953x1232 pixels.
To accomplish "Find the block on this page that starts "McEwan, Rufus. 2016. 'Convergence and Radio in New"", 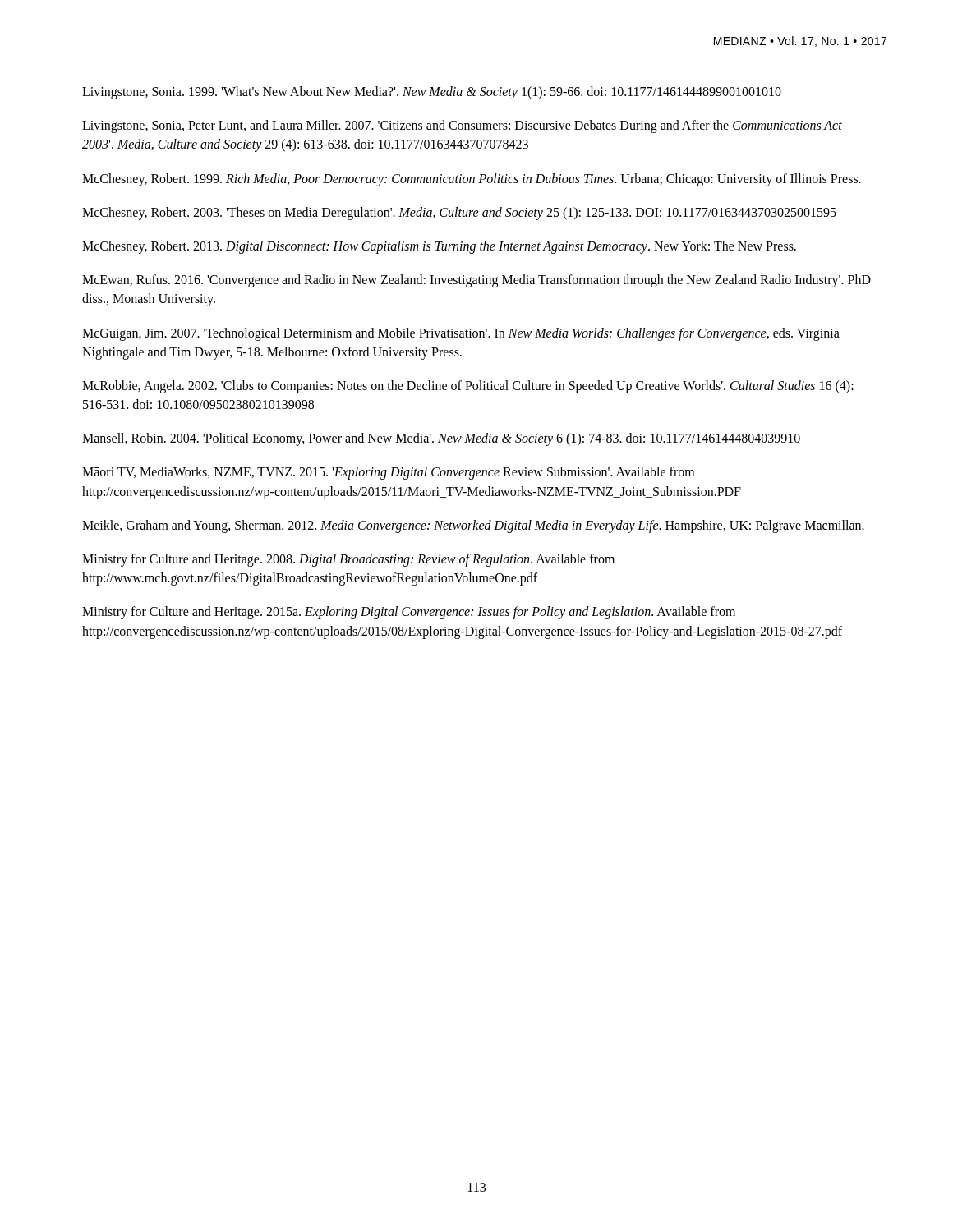I will click(x=476, y=289).
